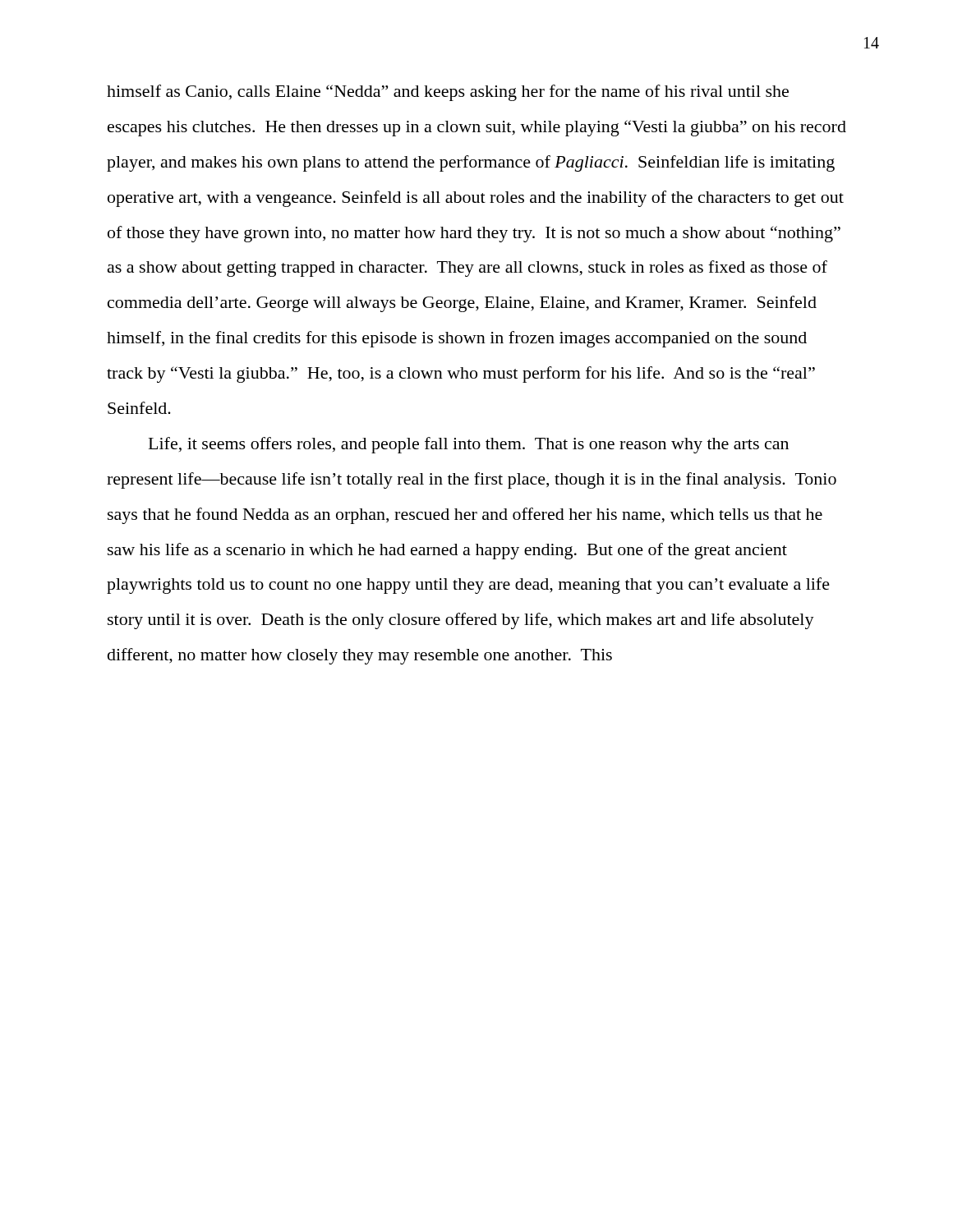Select the text block with the text "himself as Canio, calls Elaine “Nedda” and keeps"
Viewport: 953px width, 1232px height.
[x=476, y=249]
